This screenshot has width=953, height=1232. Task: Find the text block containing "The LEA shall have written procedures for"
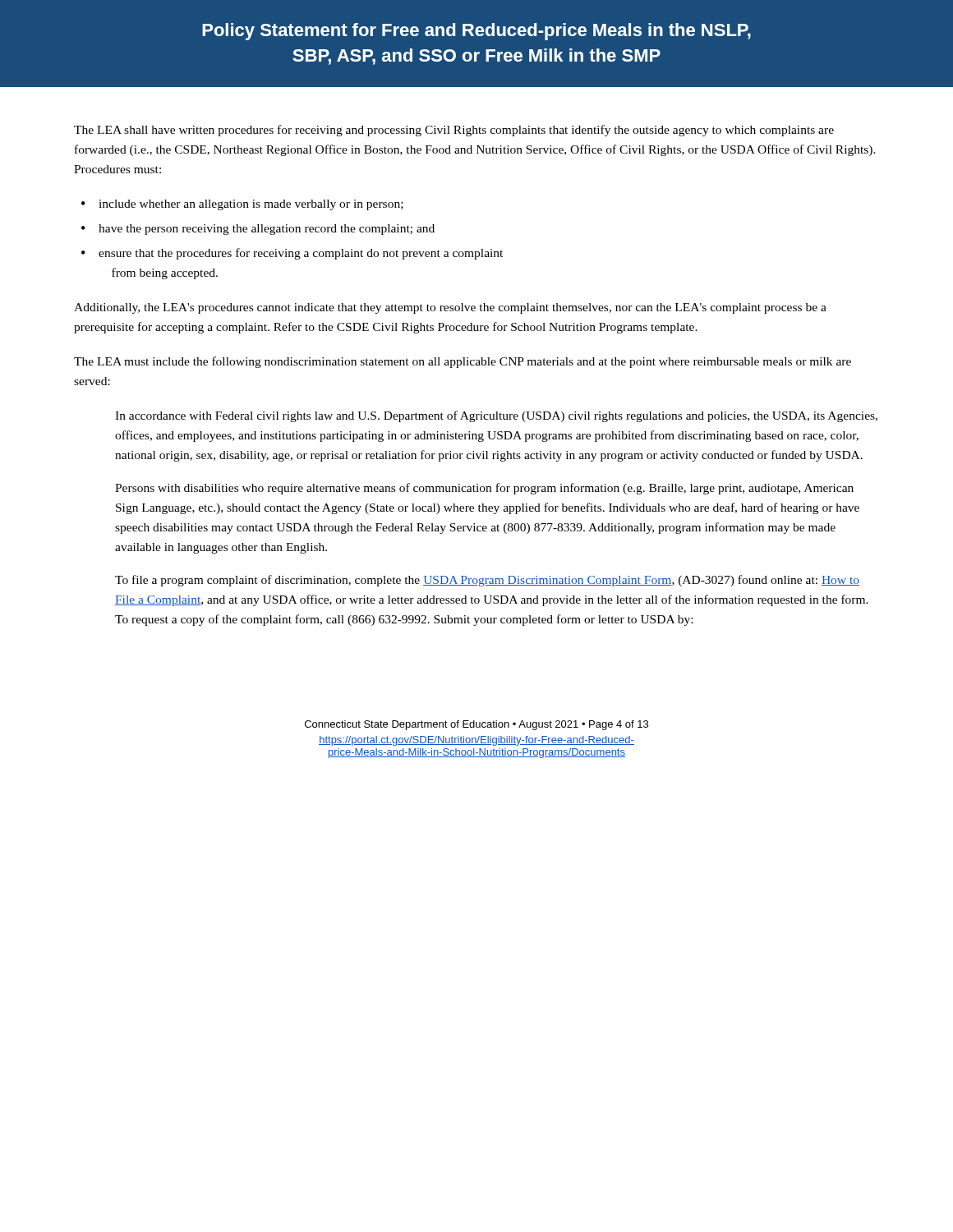(475, 149)
